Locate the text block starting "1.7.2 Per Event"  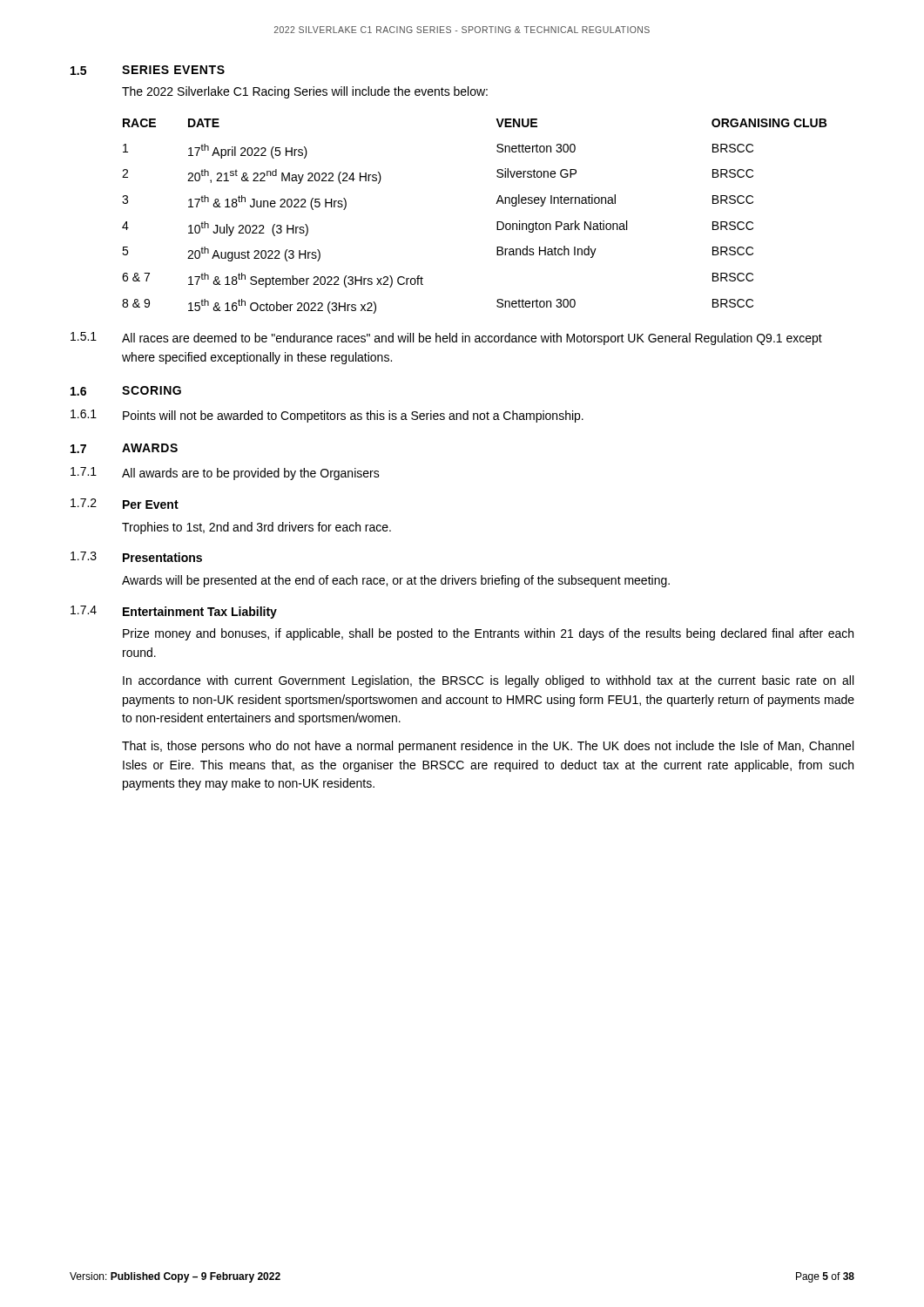(125, 504)
